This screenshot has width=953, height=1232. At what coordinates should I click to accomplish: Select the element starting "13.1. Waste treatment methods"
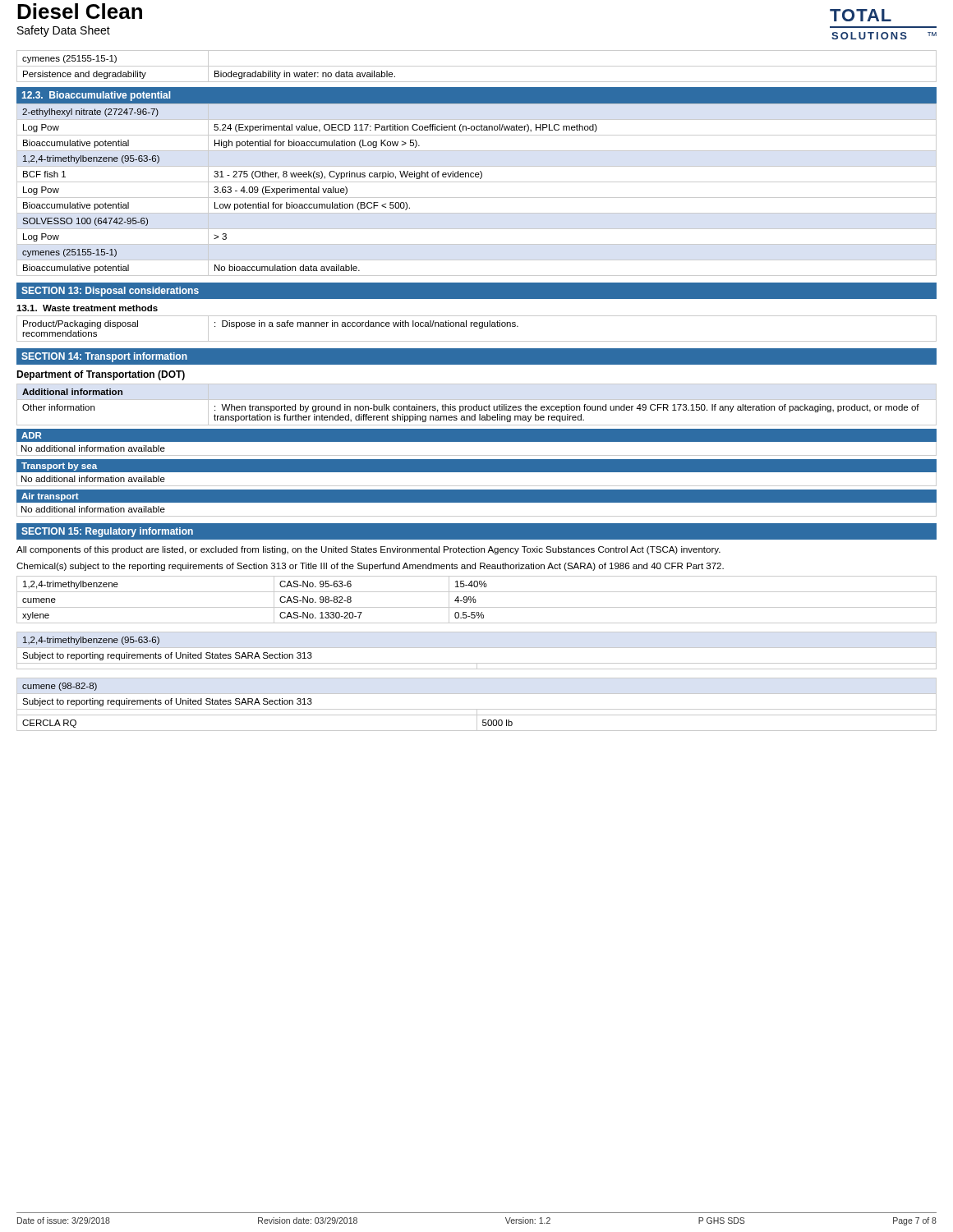pyautogui.click(x=87, y=308)
